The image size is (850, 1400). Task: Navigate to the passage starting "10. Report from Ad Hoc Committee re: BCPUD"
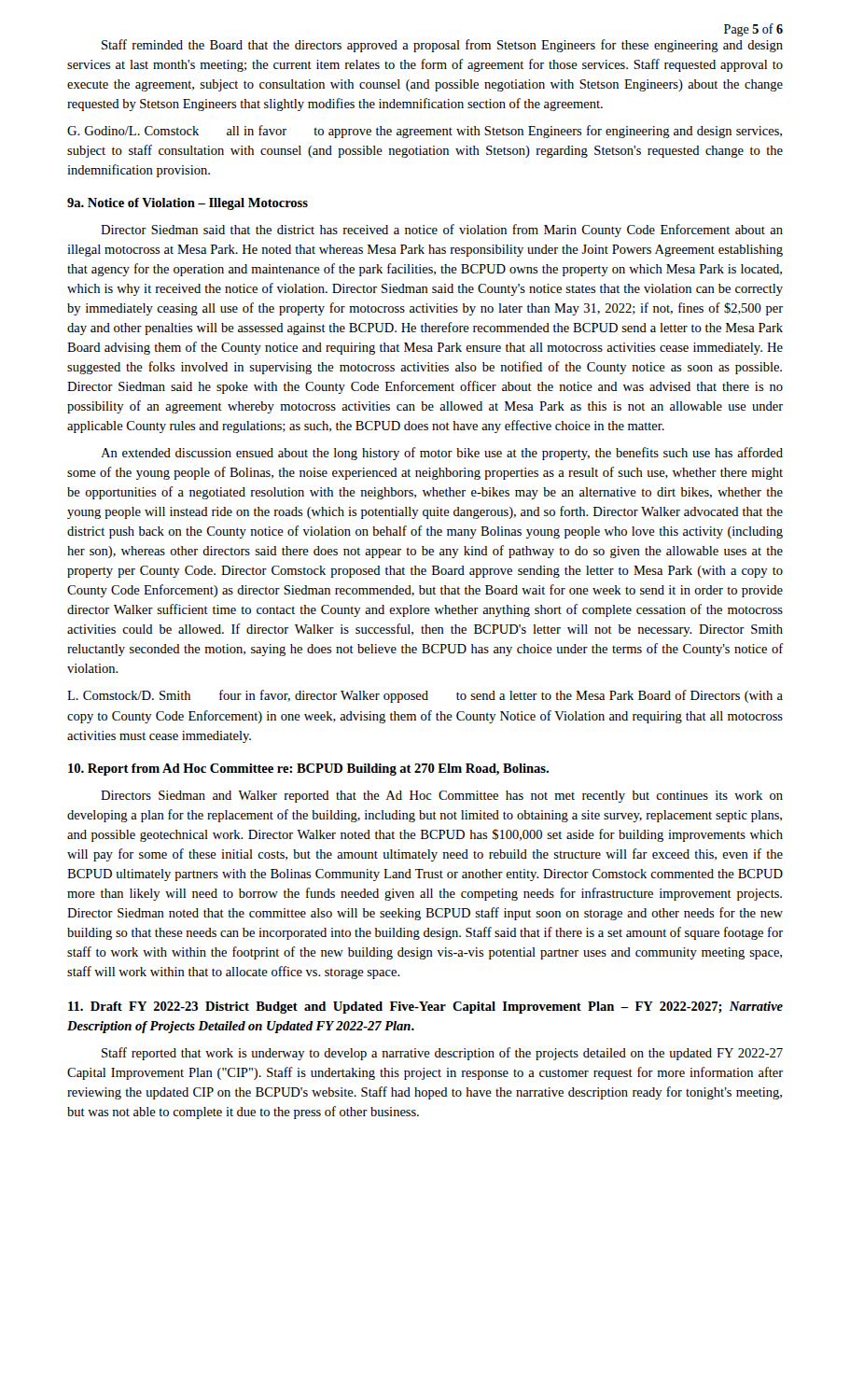(308, 768)
